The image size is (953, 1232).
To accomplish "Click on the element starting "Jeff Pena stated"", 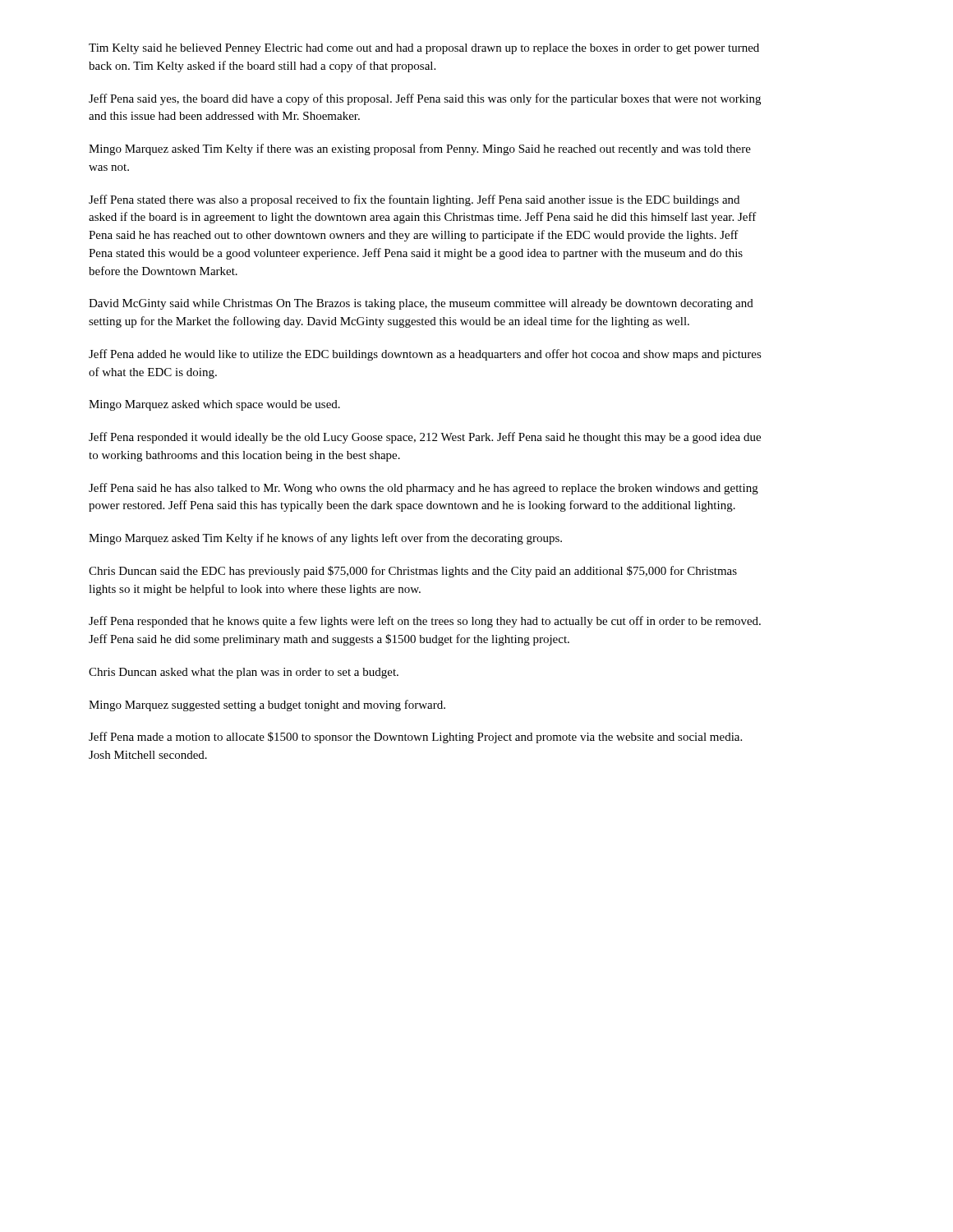I will pyautogui.click(x=422, y=235).
